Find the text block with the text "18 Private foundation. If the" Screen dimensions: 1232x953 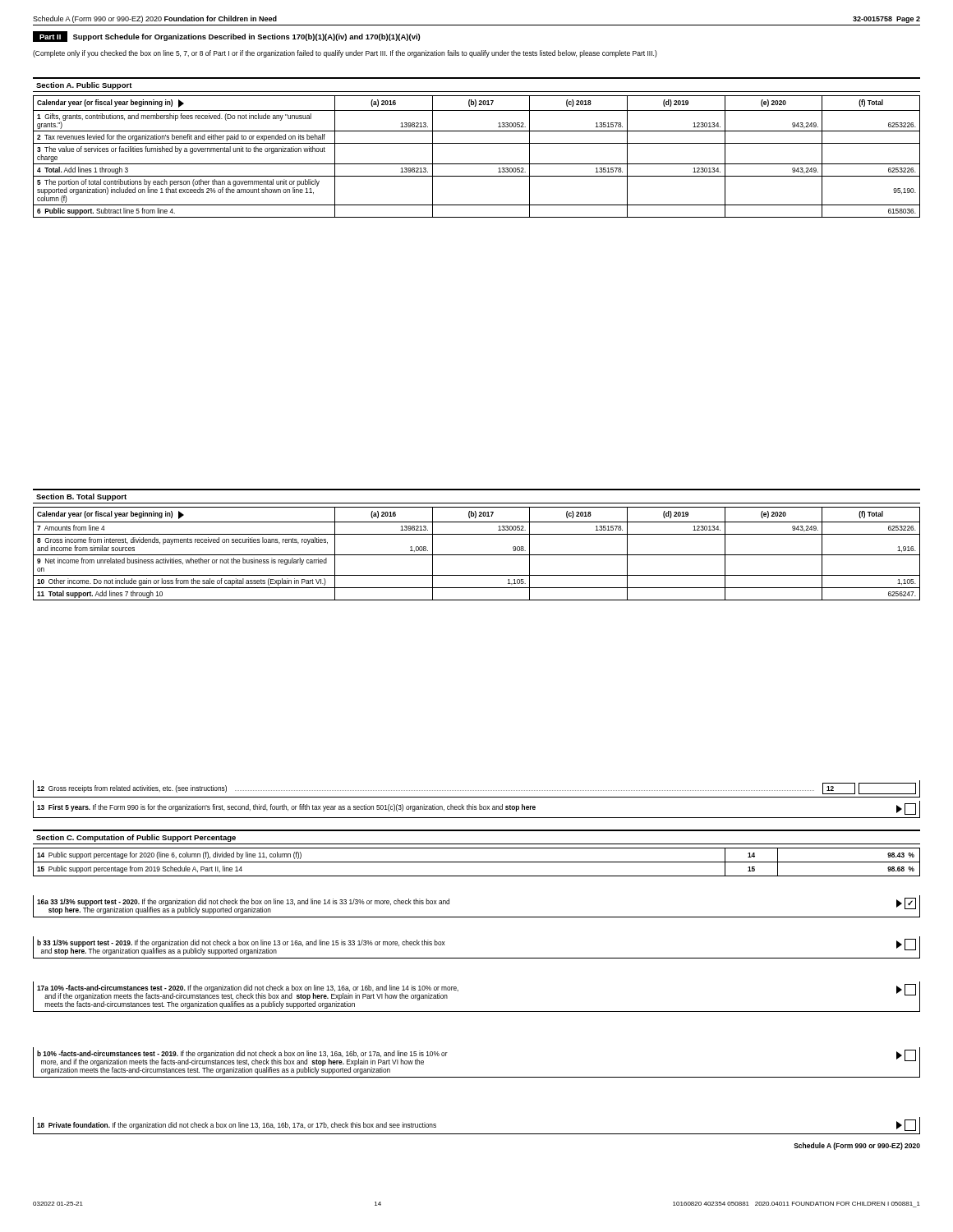tap(476, 1125)
